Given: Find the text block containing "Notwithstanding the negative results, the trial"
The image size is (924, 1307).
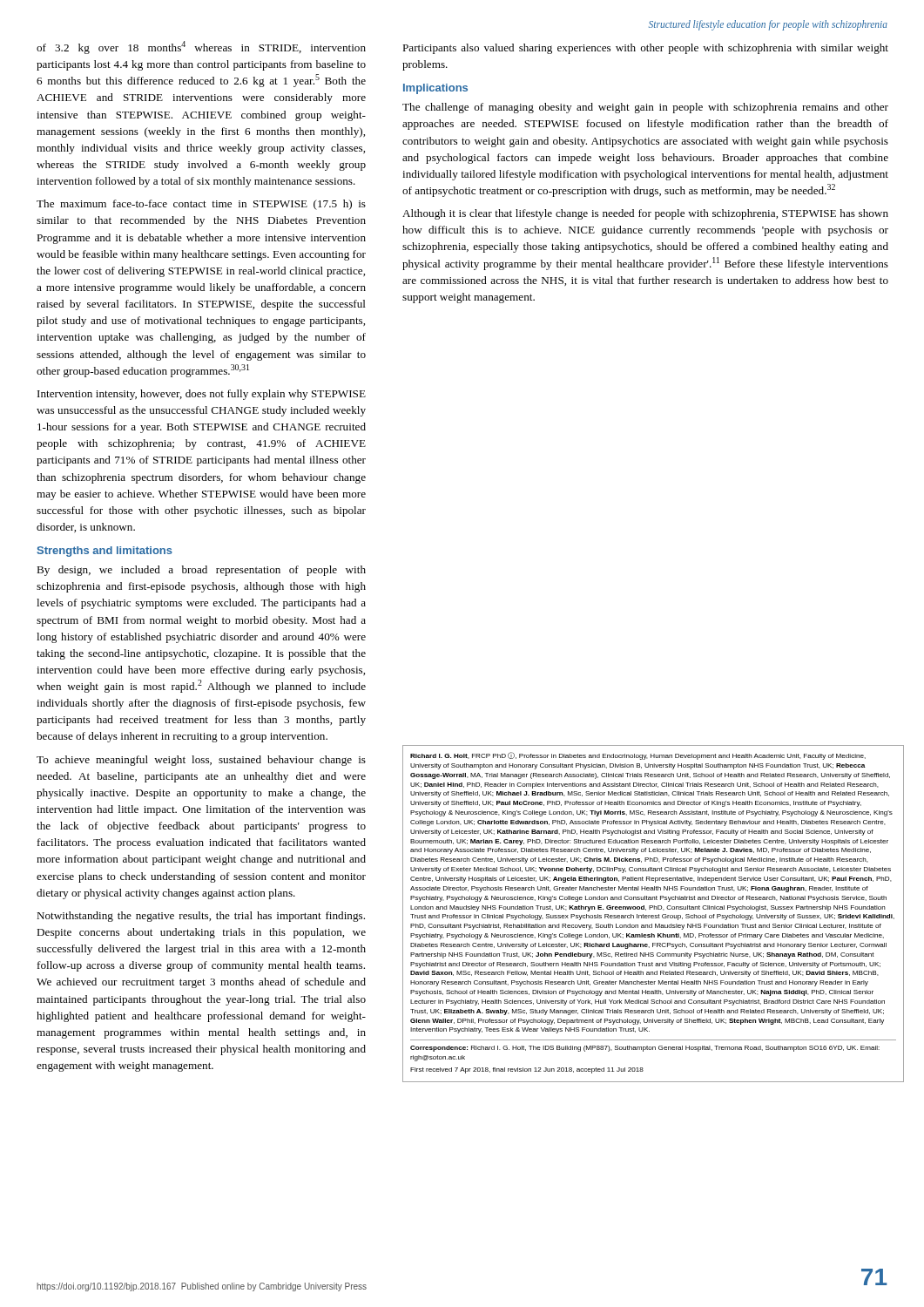Looking at the screenshot, I should tap(201, 990).
